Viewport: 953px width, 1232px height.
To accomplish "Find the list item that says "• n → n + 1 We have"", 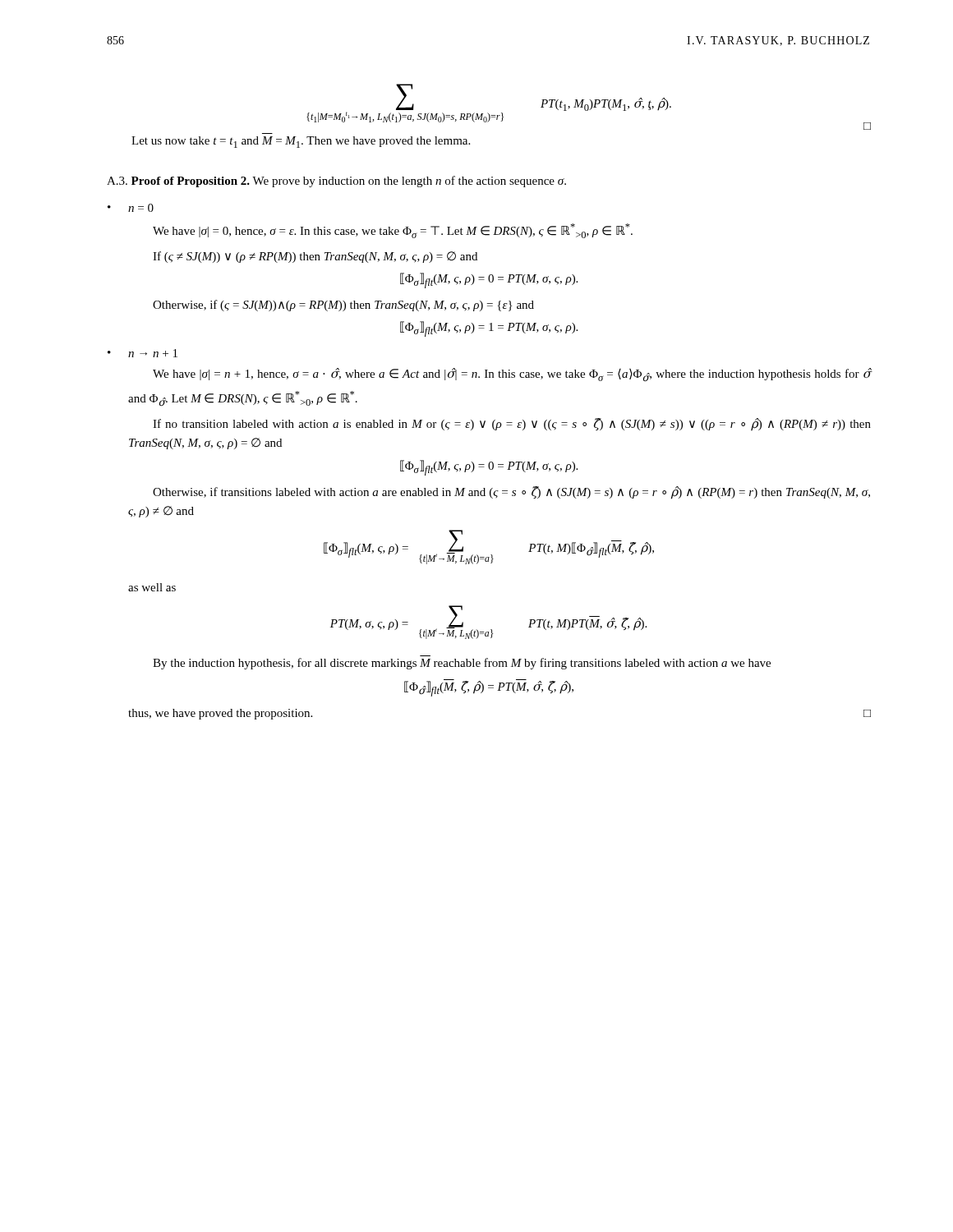I will tap(143, 353).
